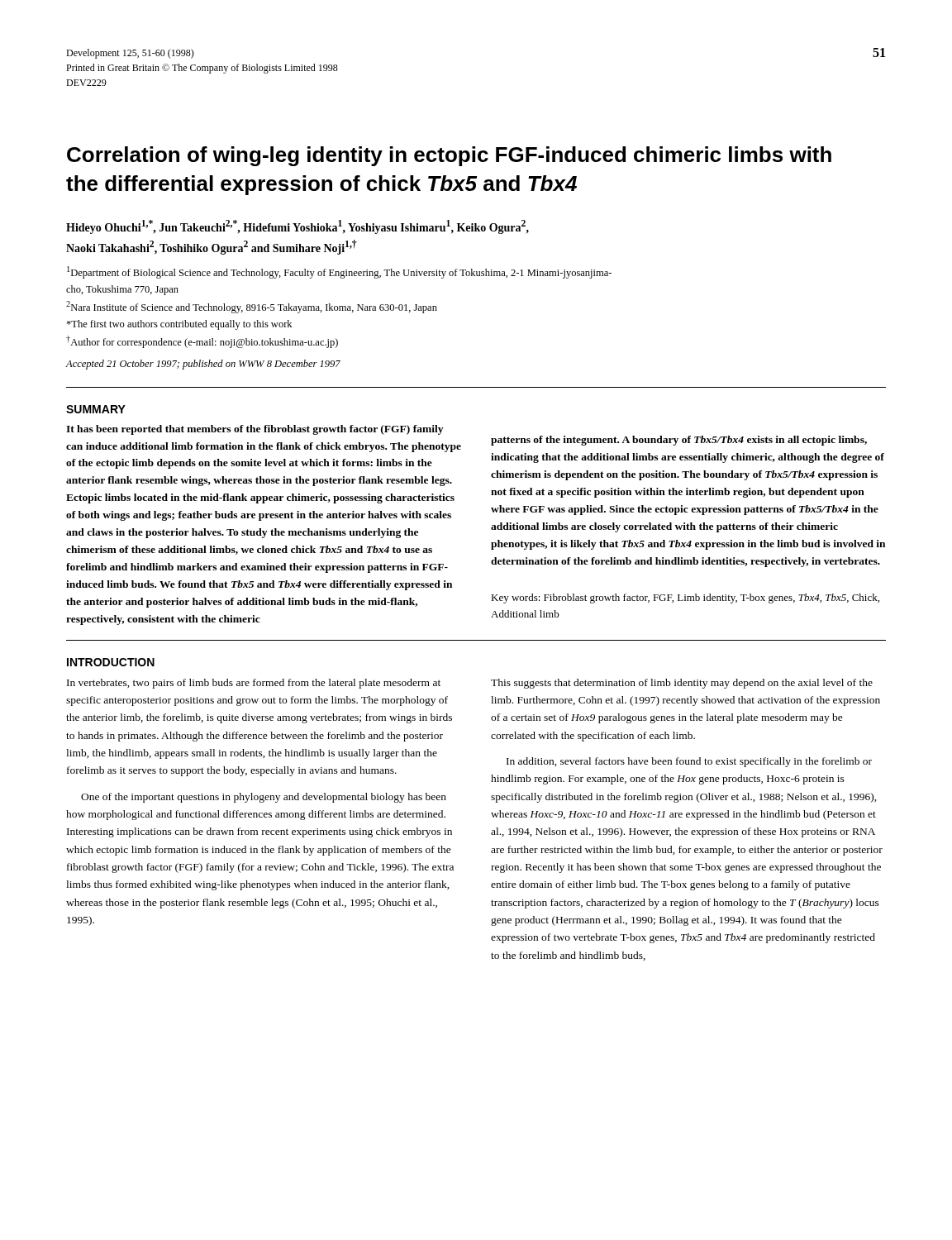Select the title
The image size is (952, 1240).
[476, 170]
